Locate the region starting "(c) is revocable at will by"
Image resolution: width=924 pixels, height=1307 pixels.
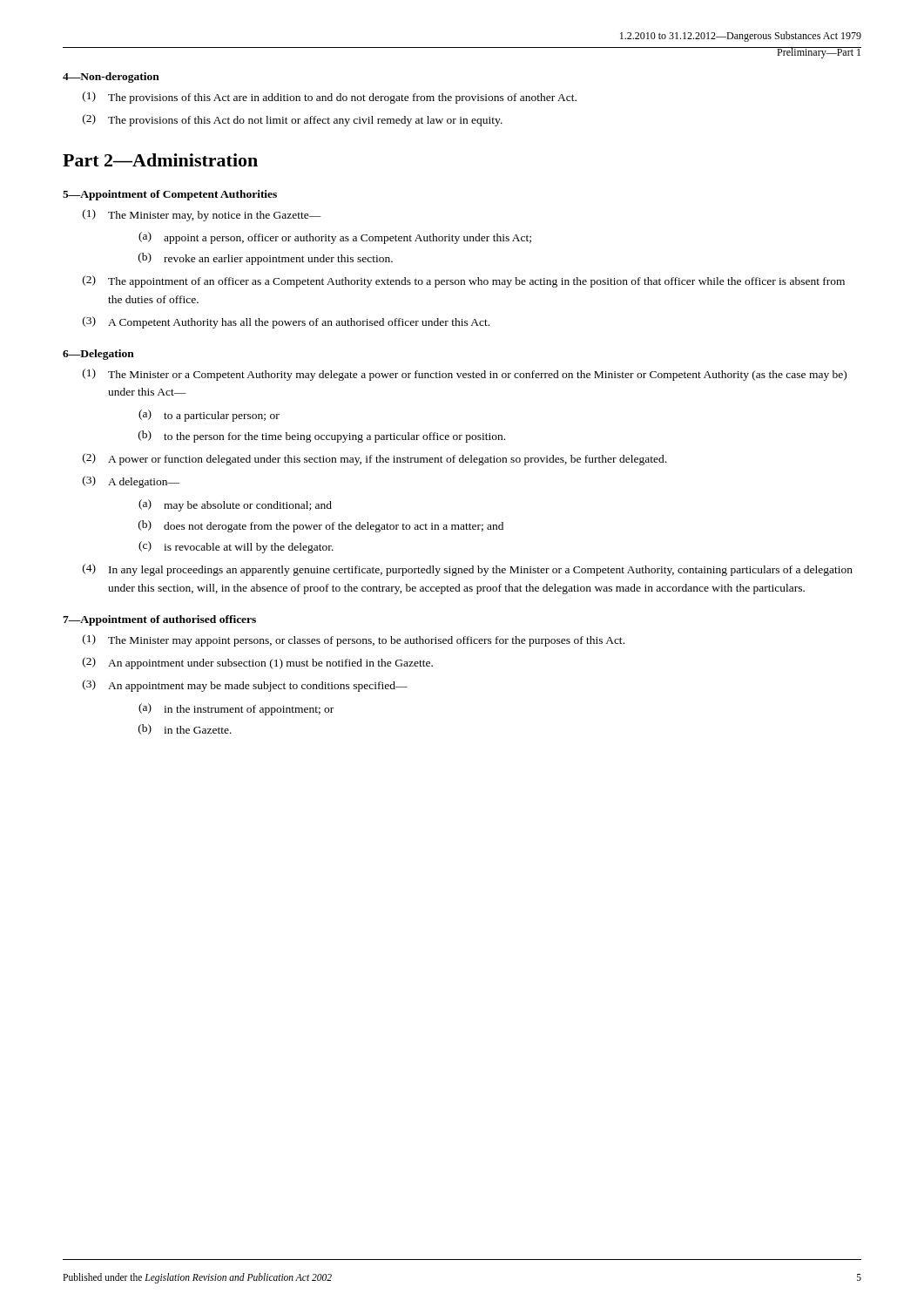[x=236, y=547]
